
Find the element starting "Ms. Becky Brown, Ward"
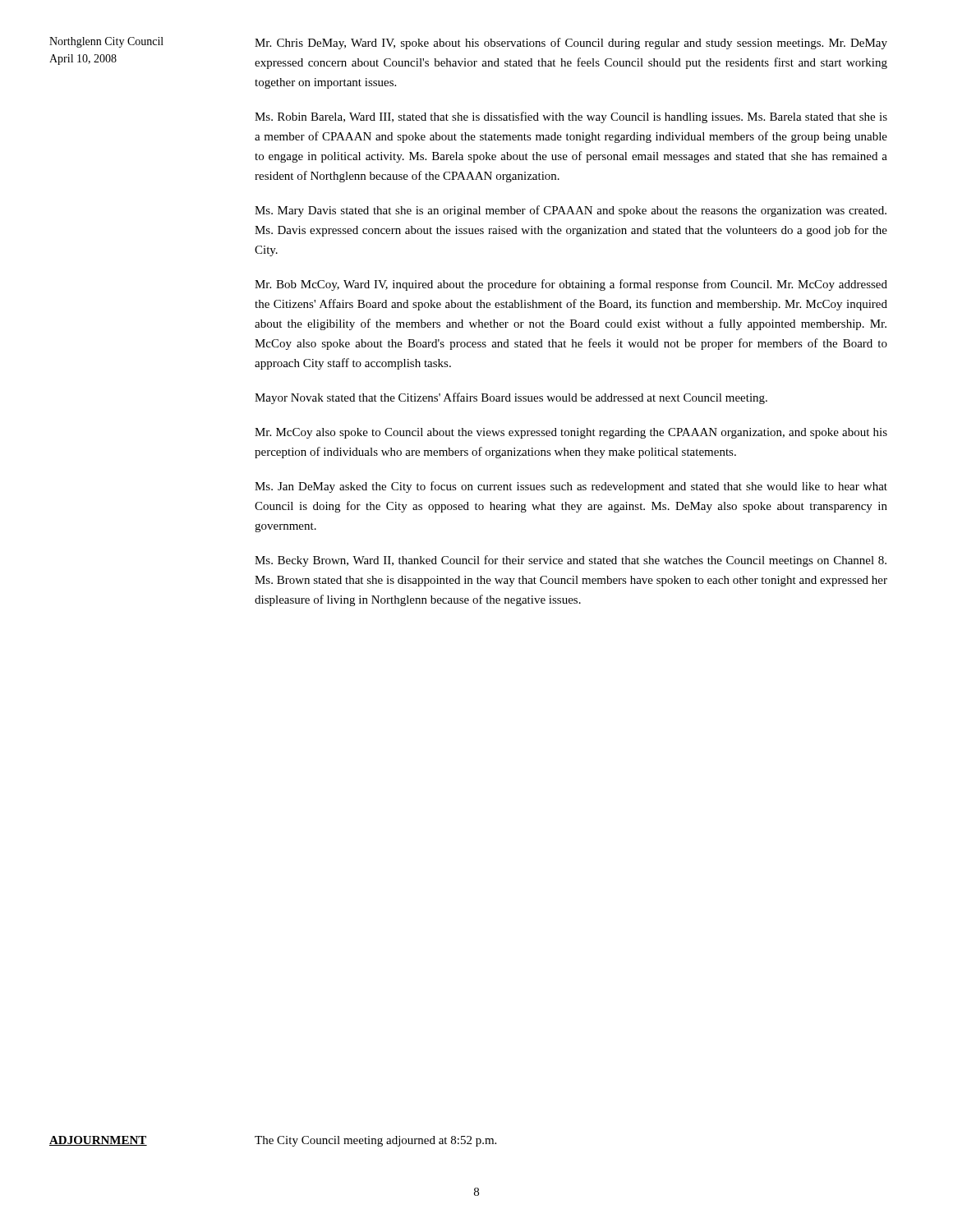click(571, 580)
